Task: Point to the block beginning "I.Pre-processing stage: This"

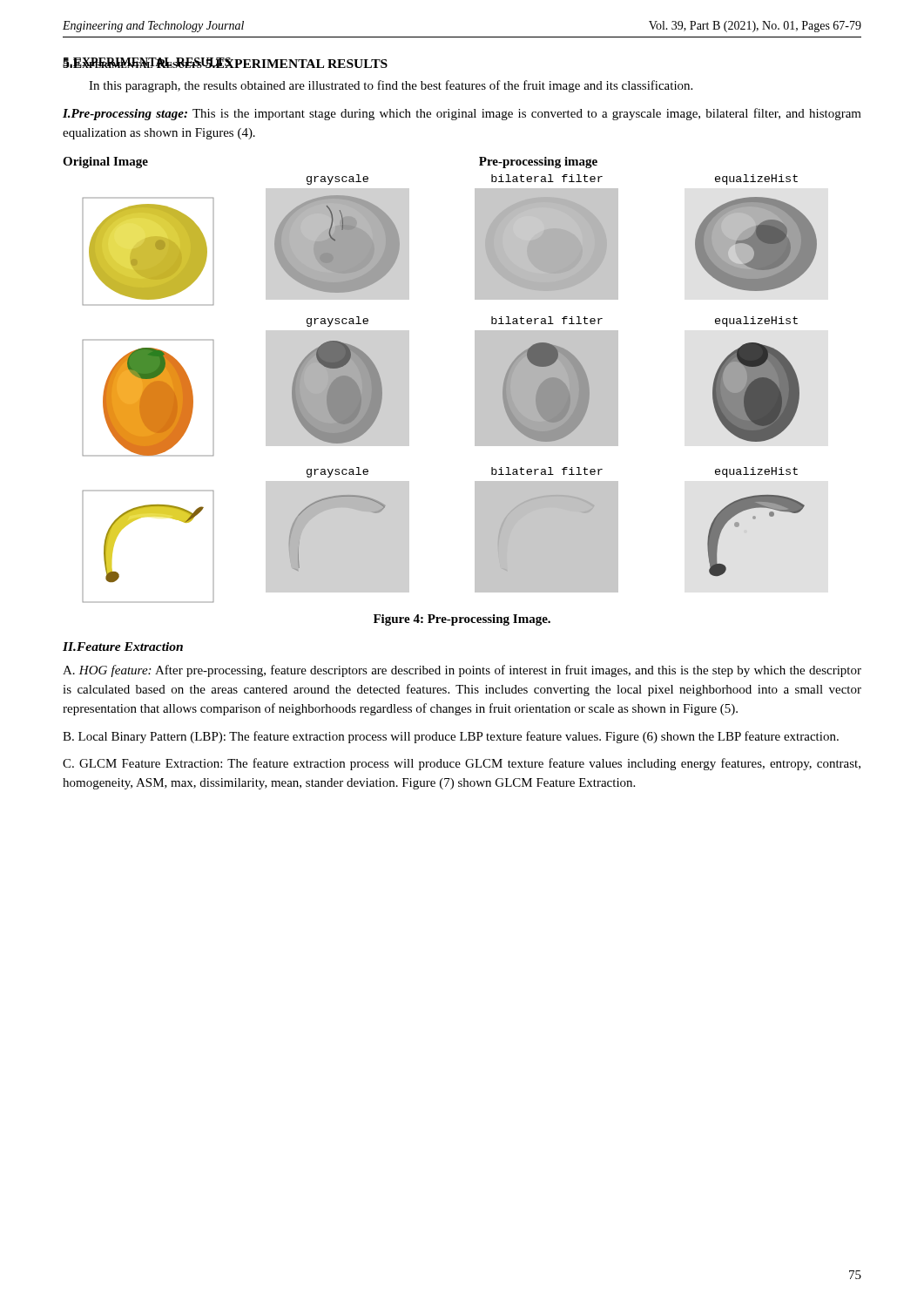Action: click(x=462, y=123)
